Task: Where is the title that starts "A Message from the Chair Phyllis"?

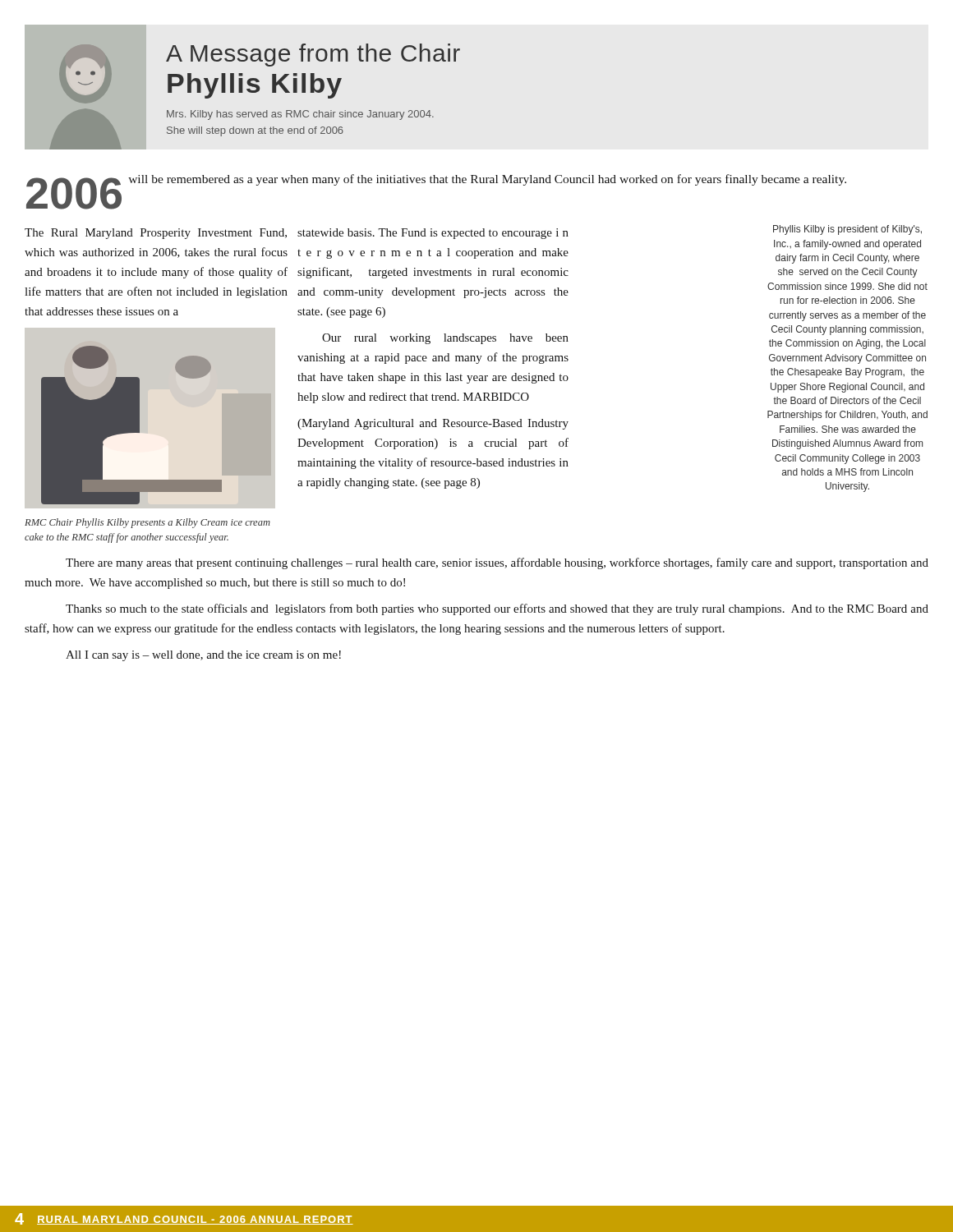Action: click(x=253, y=87)
